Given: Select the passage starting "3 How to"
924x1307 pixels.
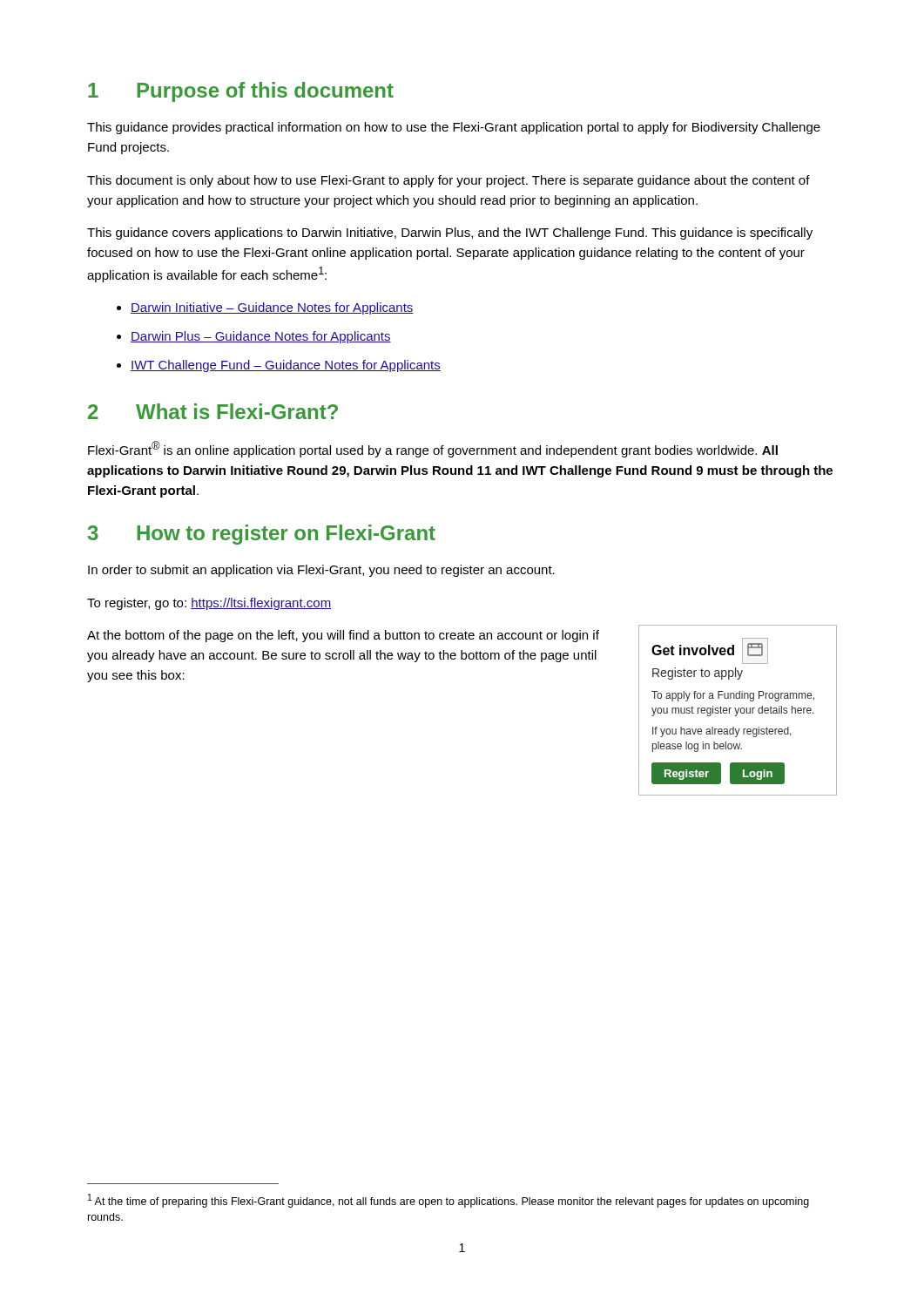Looking at the screenshot, I should tap(262, 535).
